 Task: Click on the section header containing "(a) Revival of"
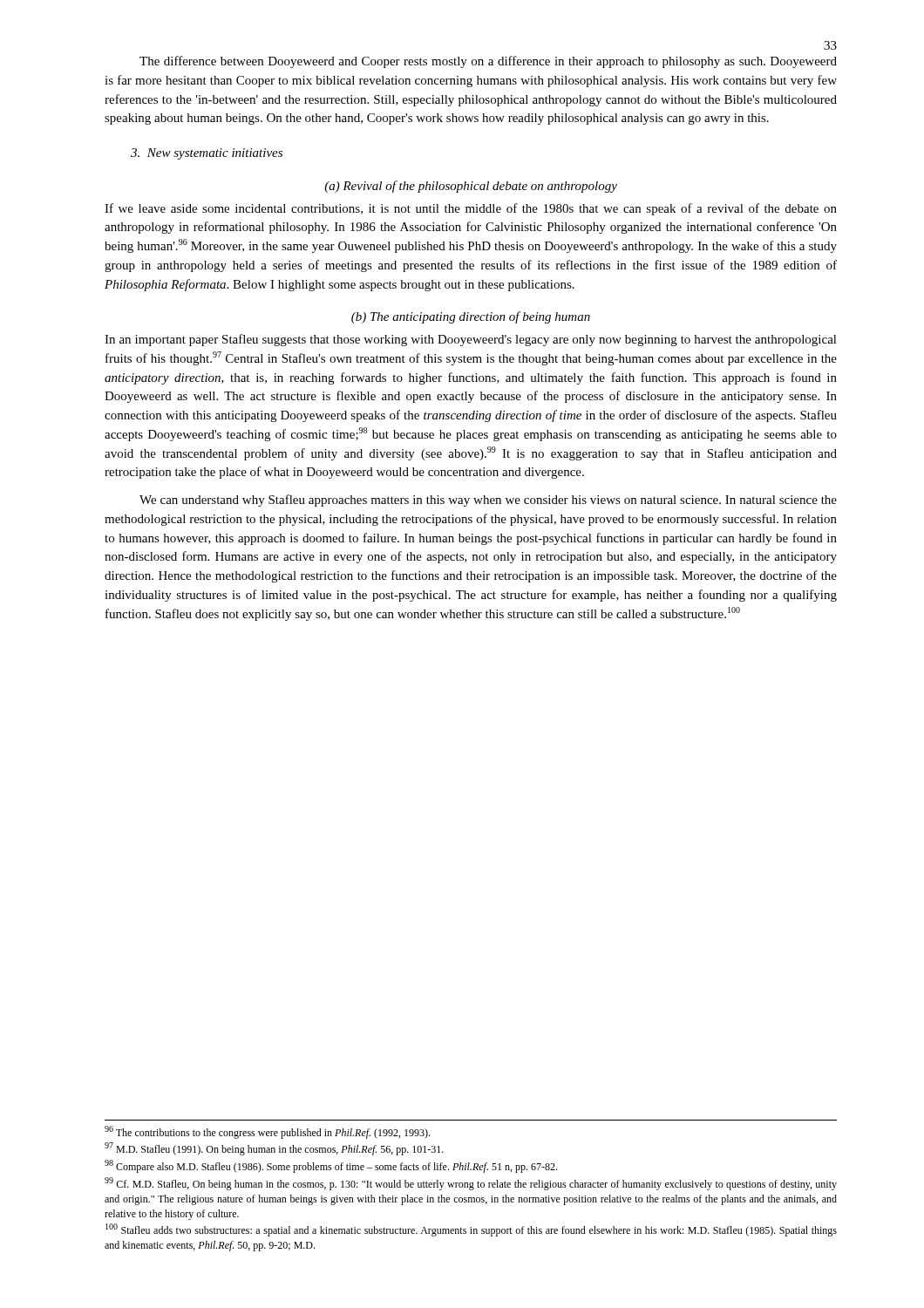[x=471, y=186]
